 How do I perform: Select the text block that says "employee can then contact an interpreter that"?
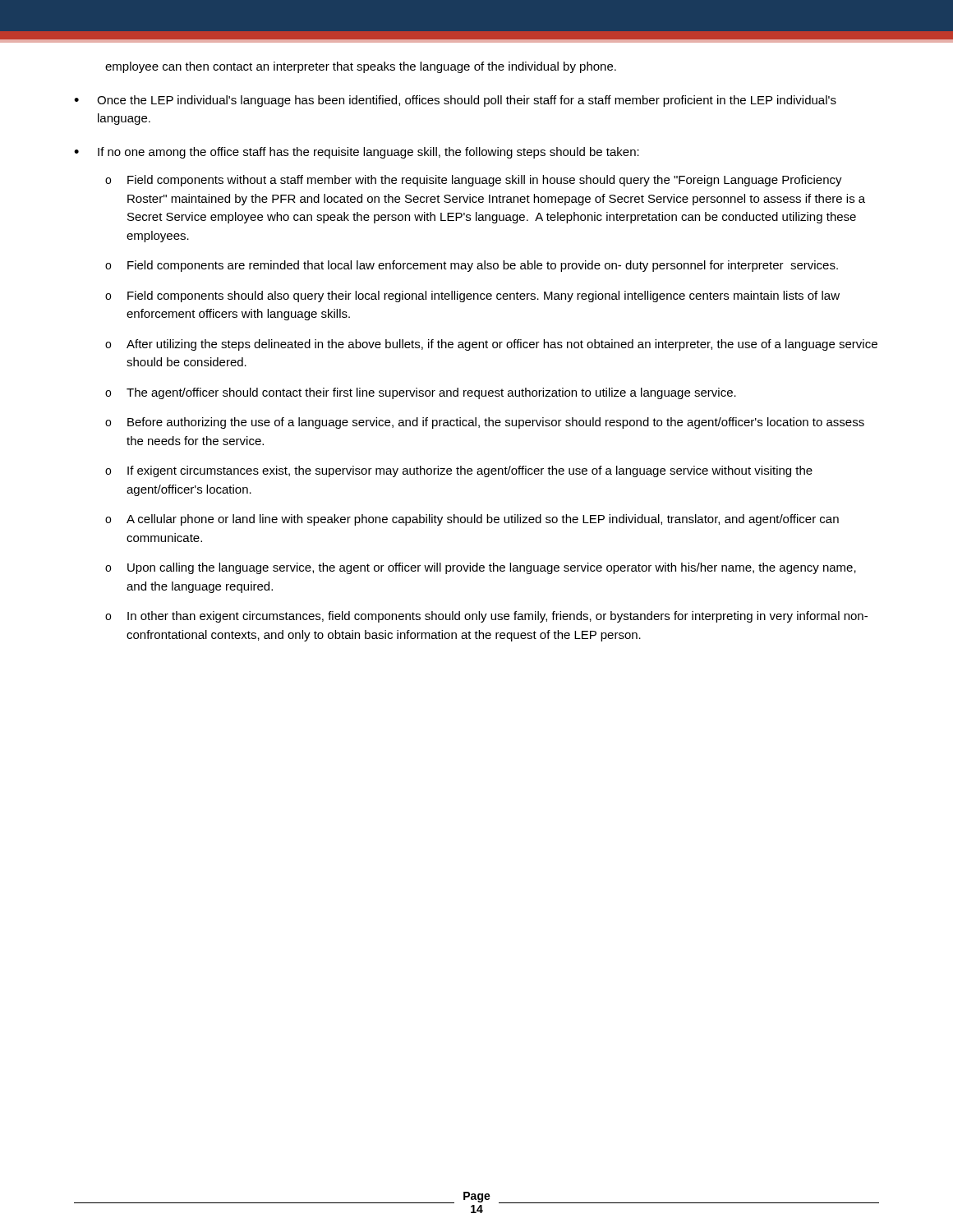click(x=361, y=66)
